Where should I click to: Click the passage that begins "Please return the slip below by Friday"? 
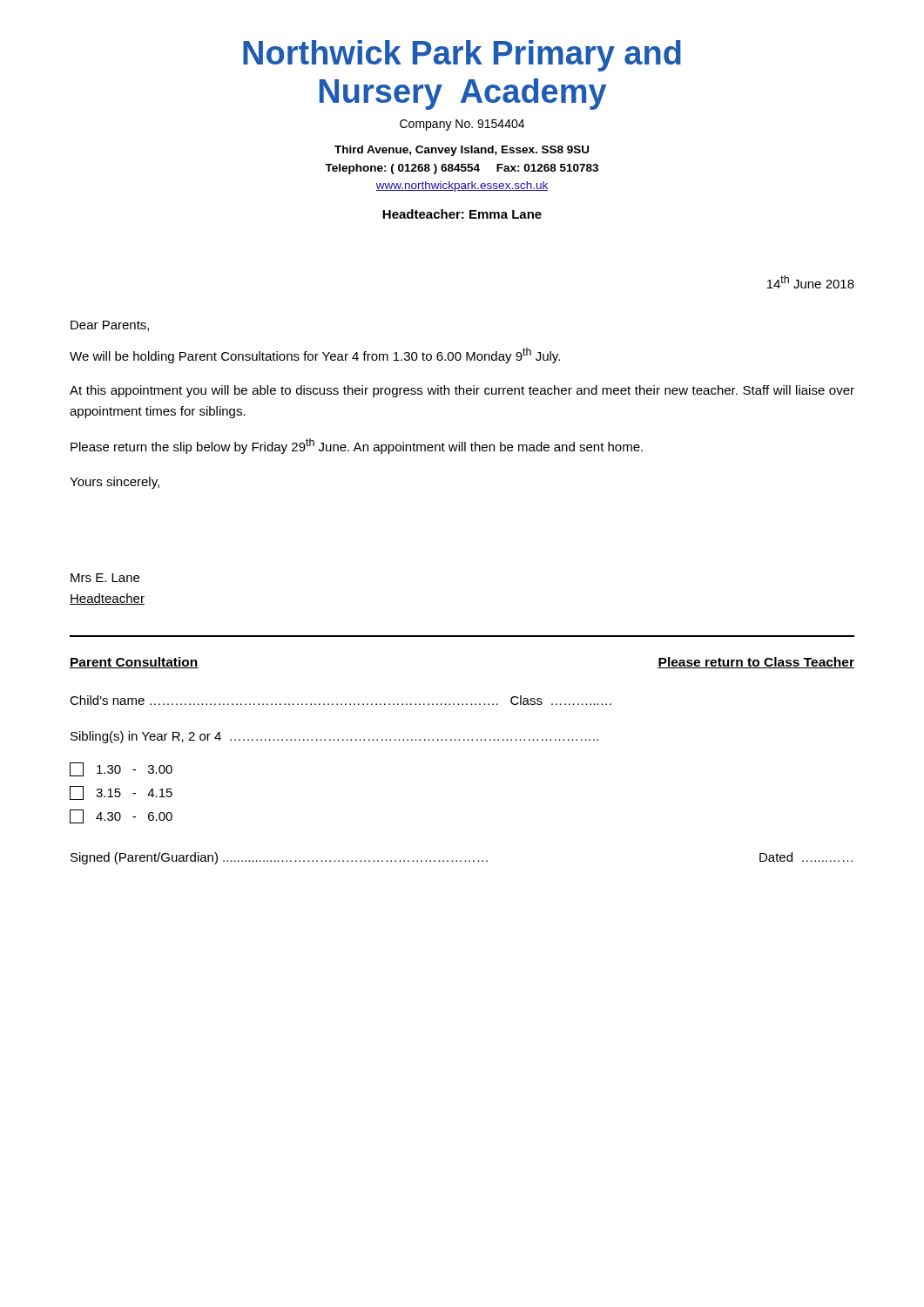coord(357,445)
